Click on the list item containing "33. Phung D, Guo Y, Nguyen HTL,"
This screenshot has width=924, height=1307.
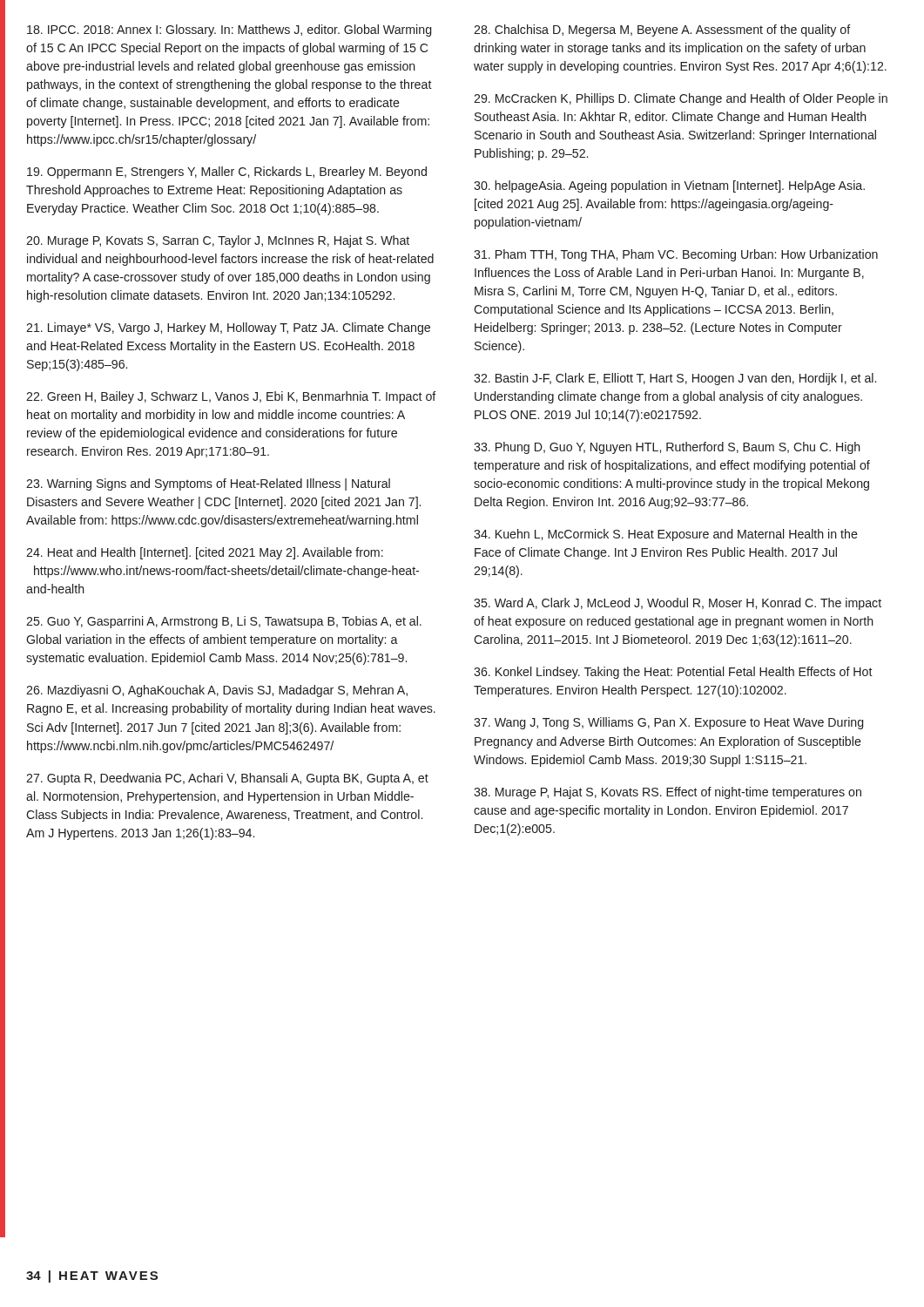[672, 475]
